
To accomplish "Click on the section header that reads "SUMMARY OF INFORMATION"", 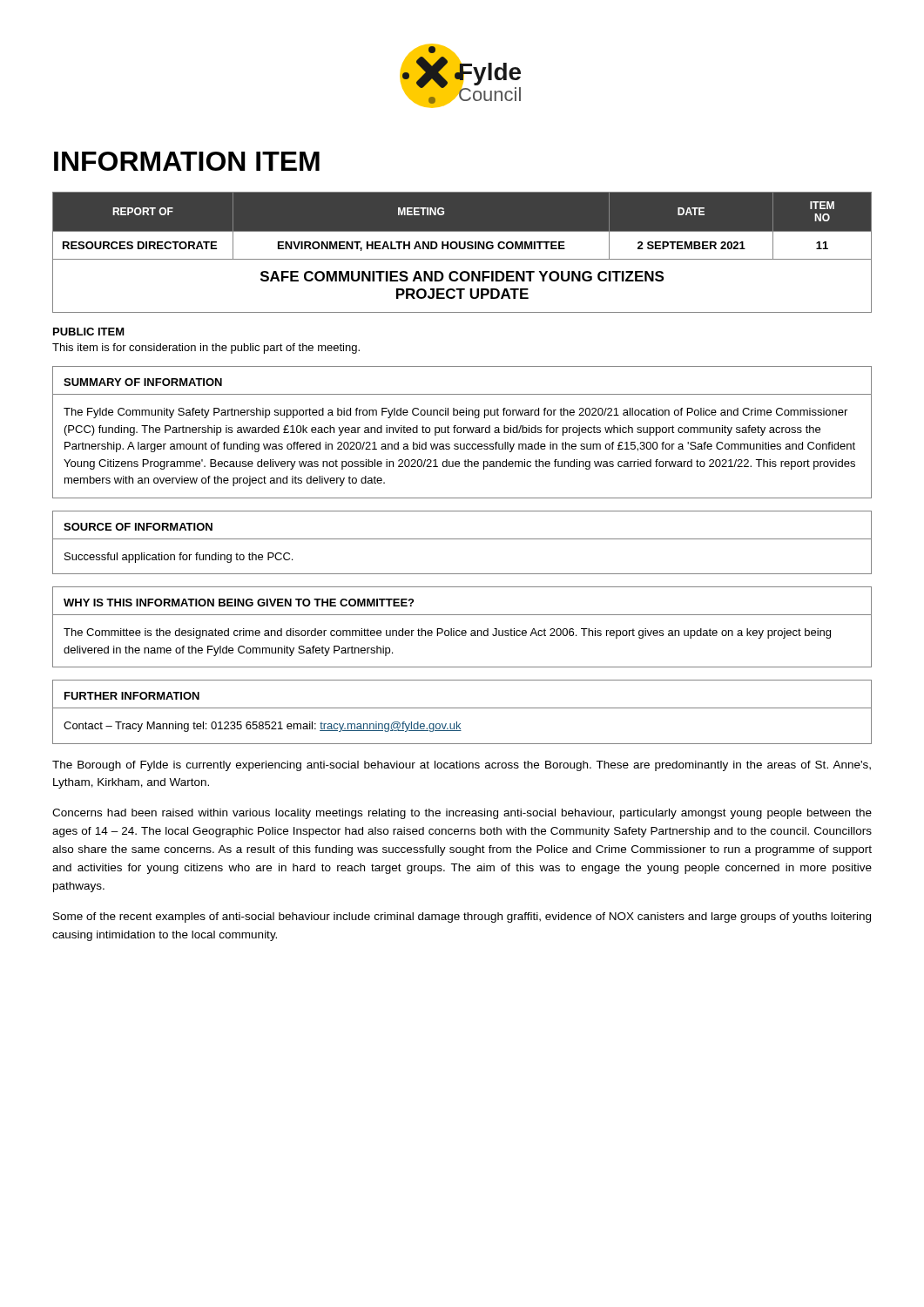I will (x=462, y=380).
